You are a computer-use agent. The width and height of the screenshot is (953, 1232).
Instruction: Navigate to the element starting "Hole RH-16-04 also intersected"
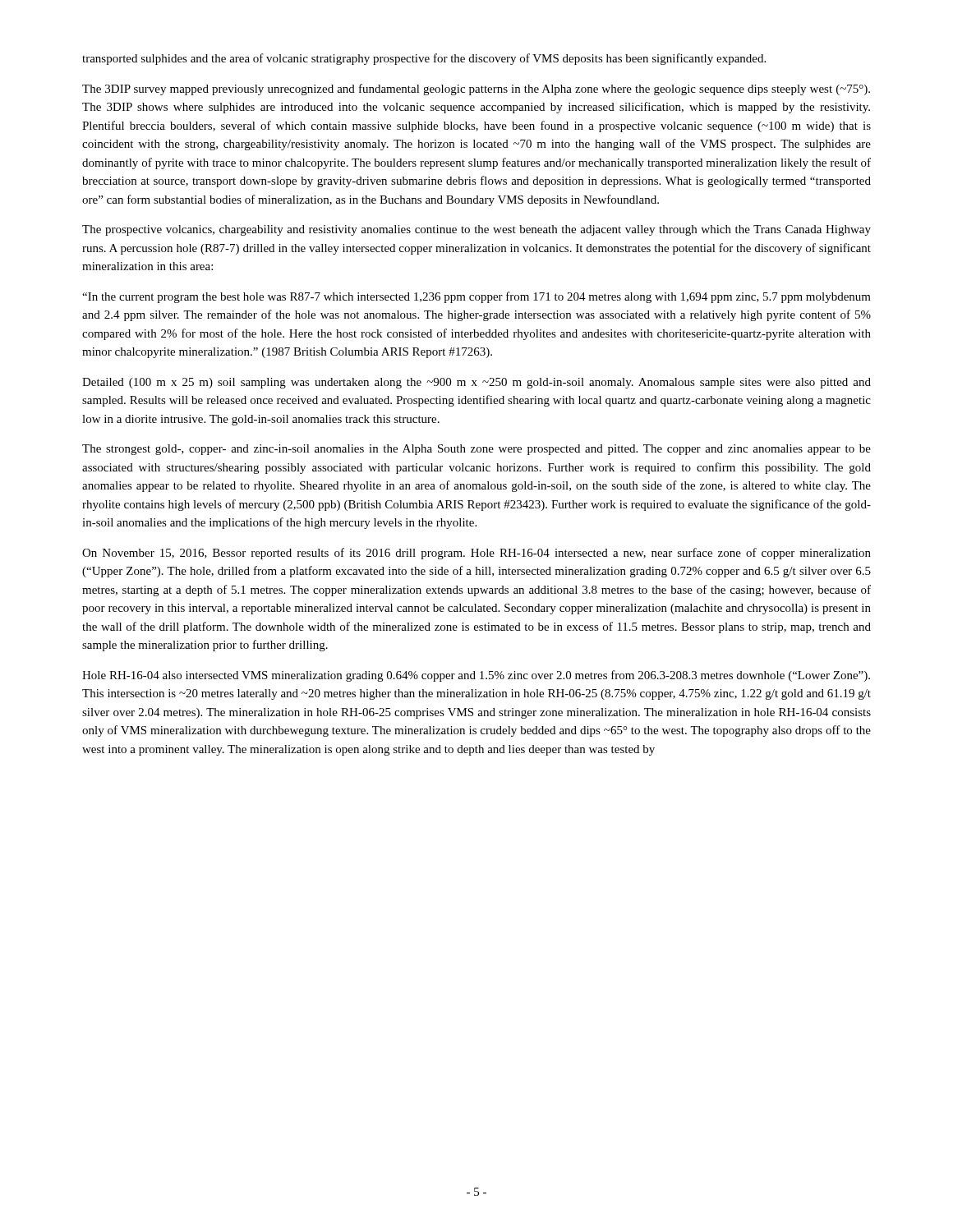click(x=476, y=712)
